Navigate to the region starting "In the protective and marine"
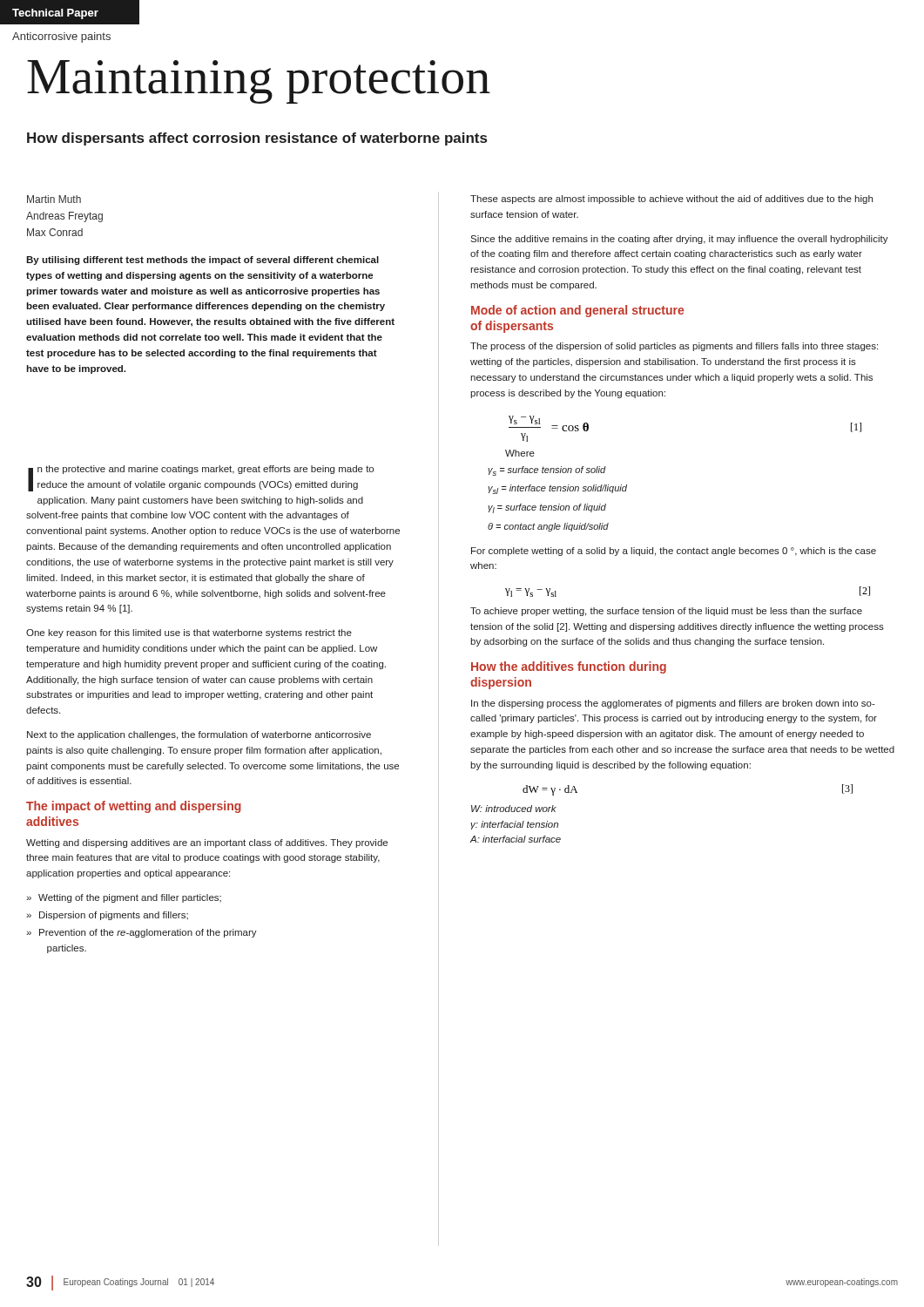This screenshot has height=1307, width=924. [x=213, y=538]
